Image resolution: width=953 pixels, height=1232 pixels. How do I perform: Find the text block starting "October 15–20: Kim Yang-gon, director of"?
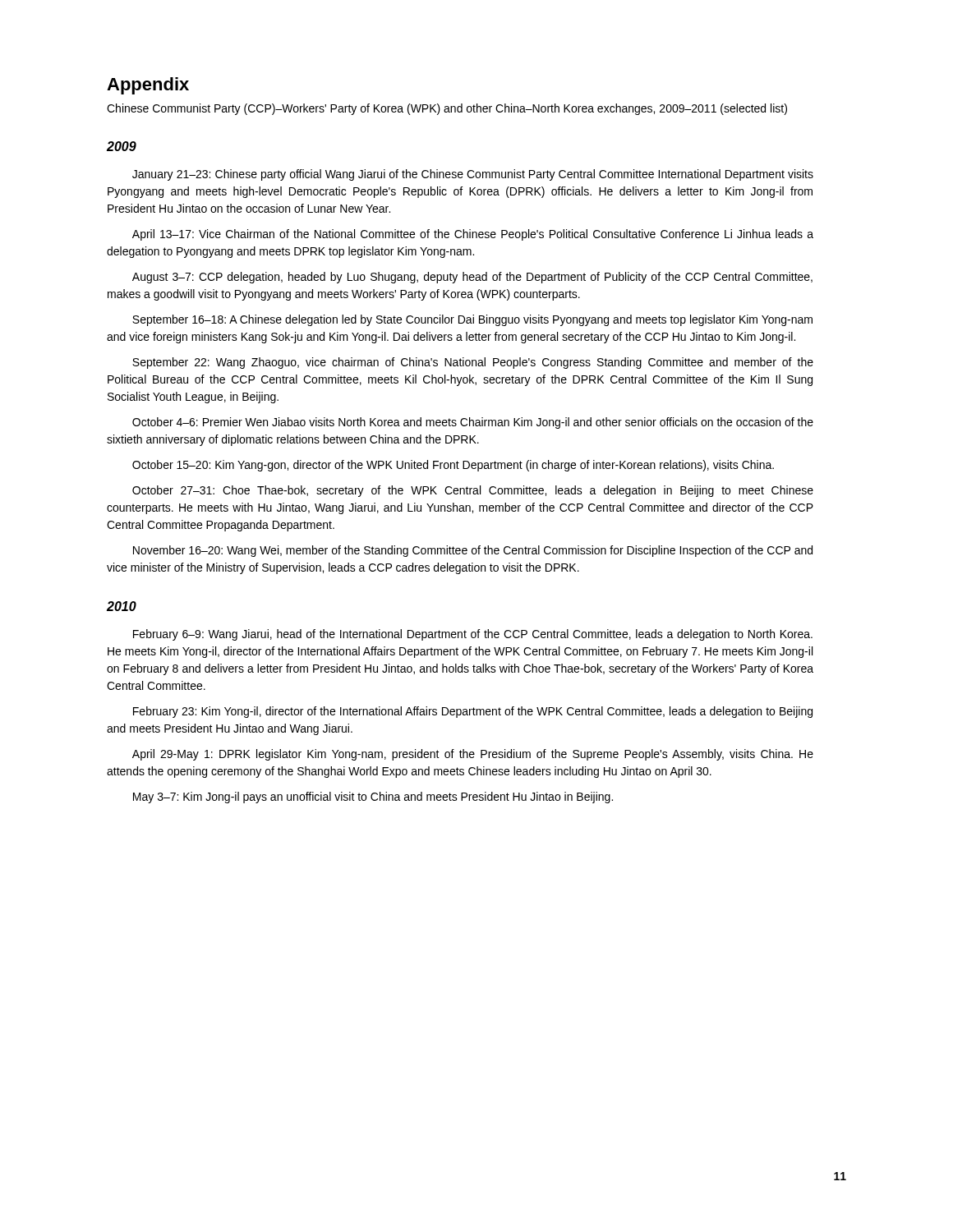[453, 465]
